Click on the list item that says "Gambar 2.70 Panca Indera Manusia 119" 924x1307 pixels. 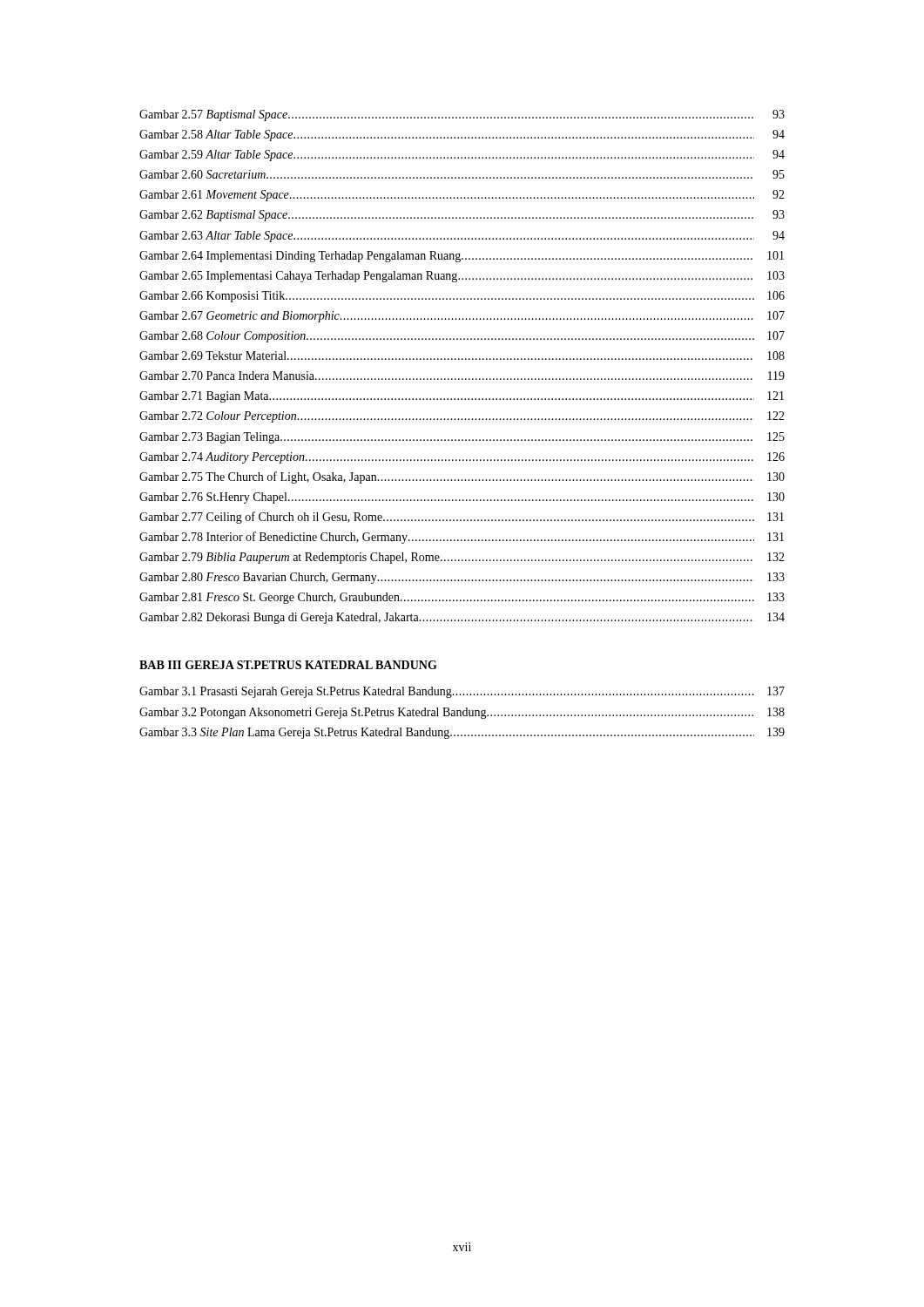pos(462,376)
